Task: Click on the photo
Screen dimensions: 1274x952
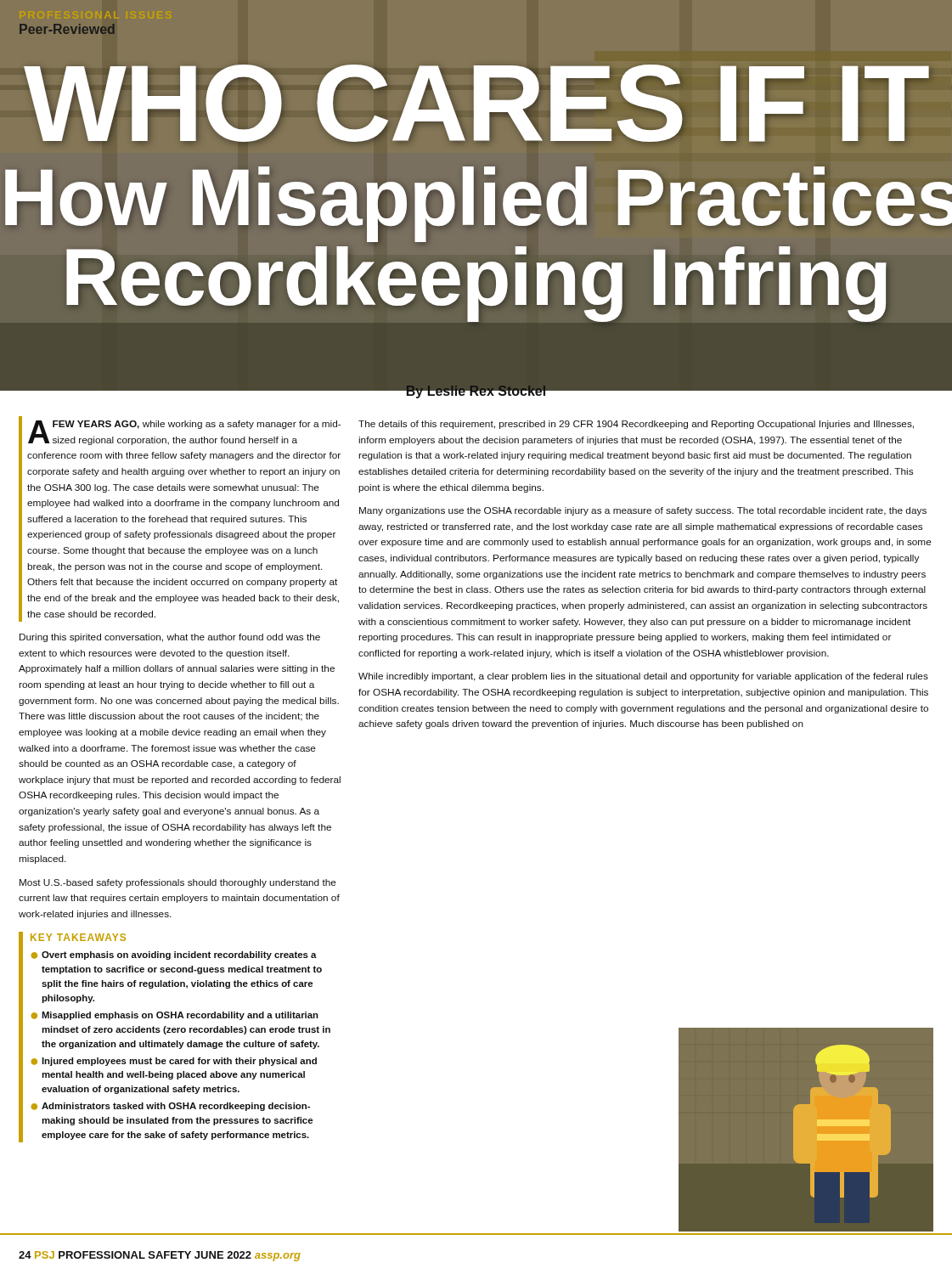Action: click(x=806, y=1130)
